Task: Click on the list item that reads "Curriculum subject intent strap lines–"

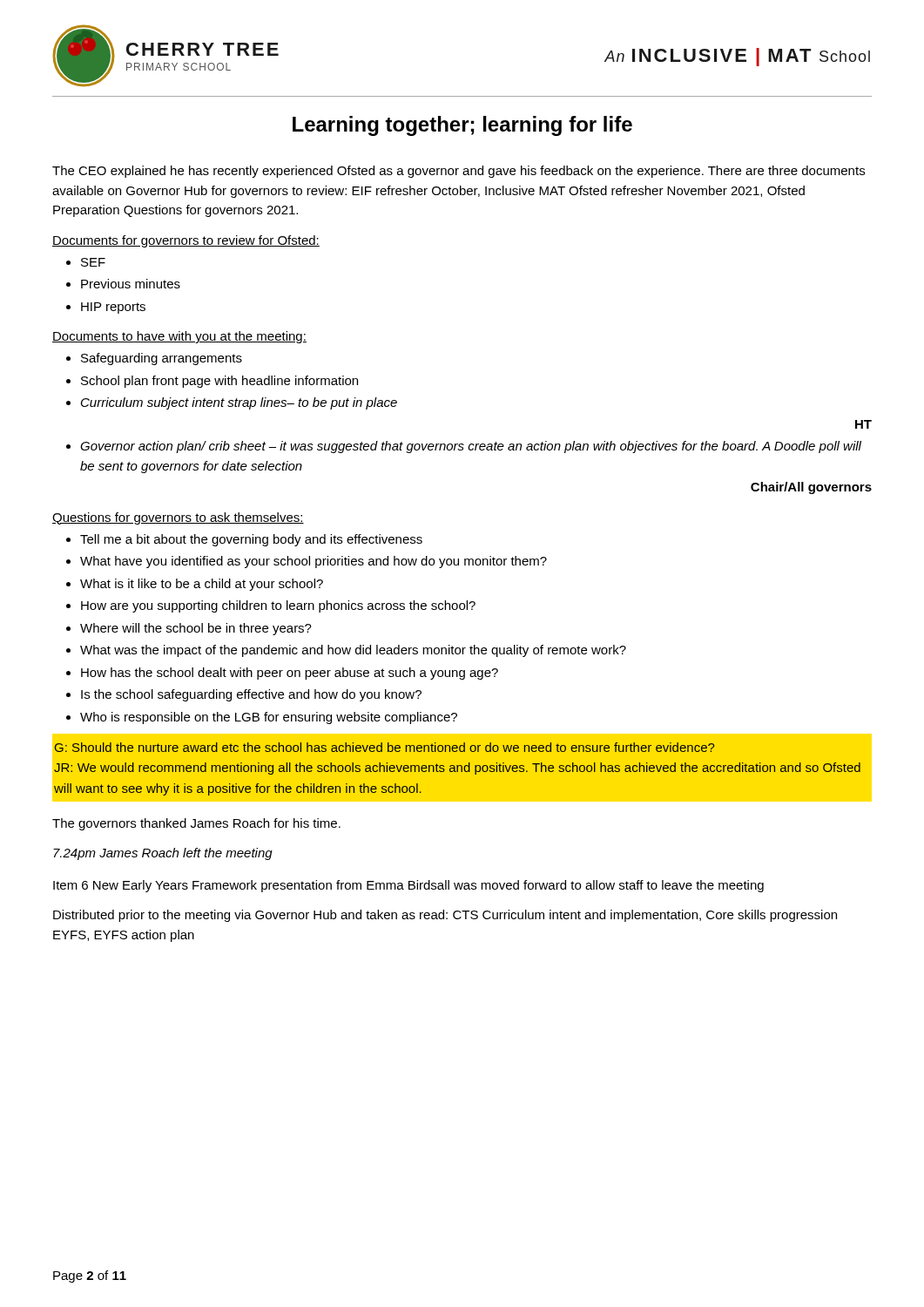Action: pyautogui.click(x=239, y=403)
